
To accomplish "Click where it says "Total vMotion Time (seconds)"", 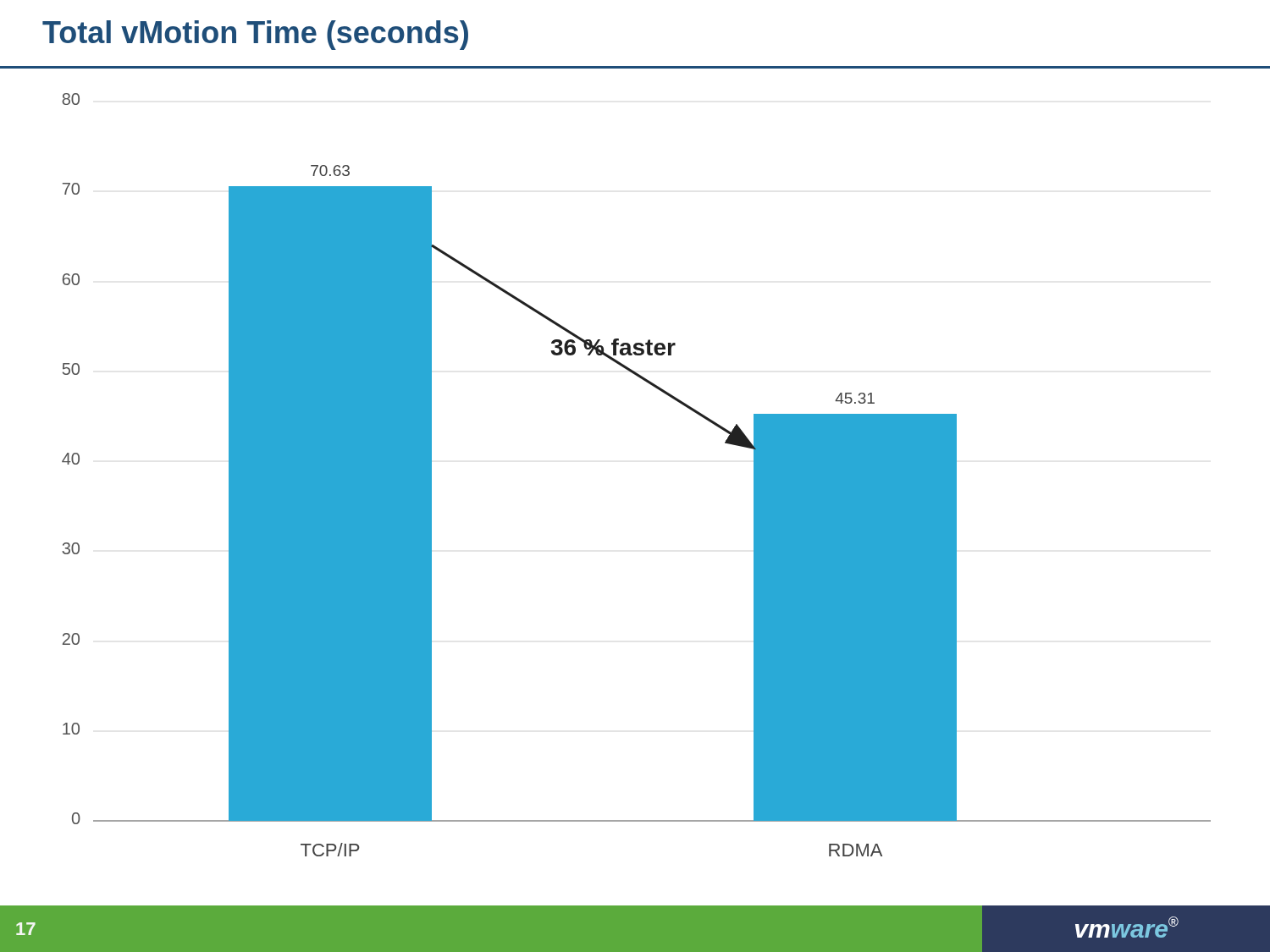I will pyautogui.click(x=256, y=33).
